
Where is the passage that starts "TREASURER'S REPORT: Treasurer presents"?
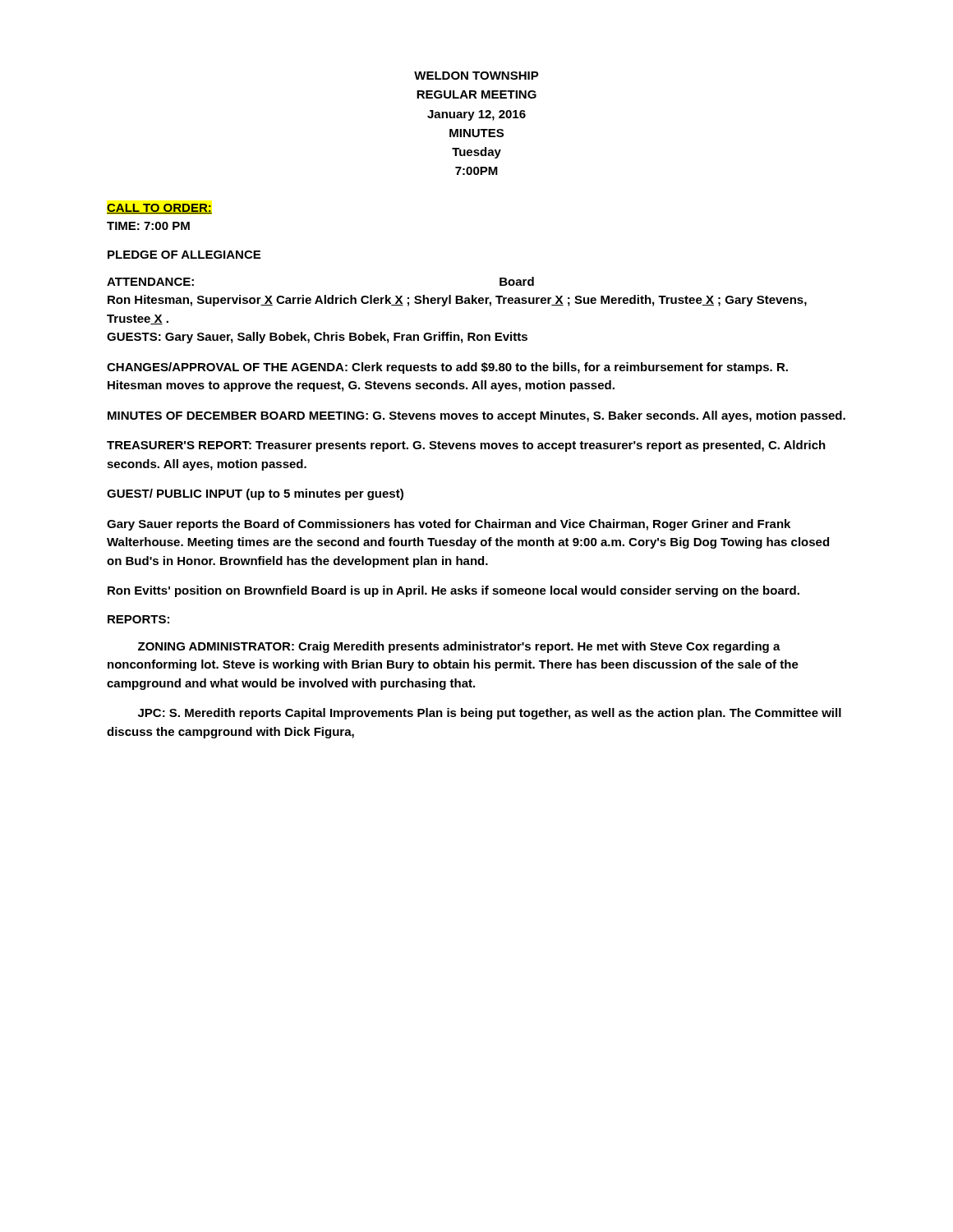click(x=466, y=454)
